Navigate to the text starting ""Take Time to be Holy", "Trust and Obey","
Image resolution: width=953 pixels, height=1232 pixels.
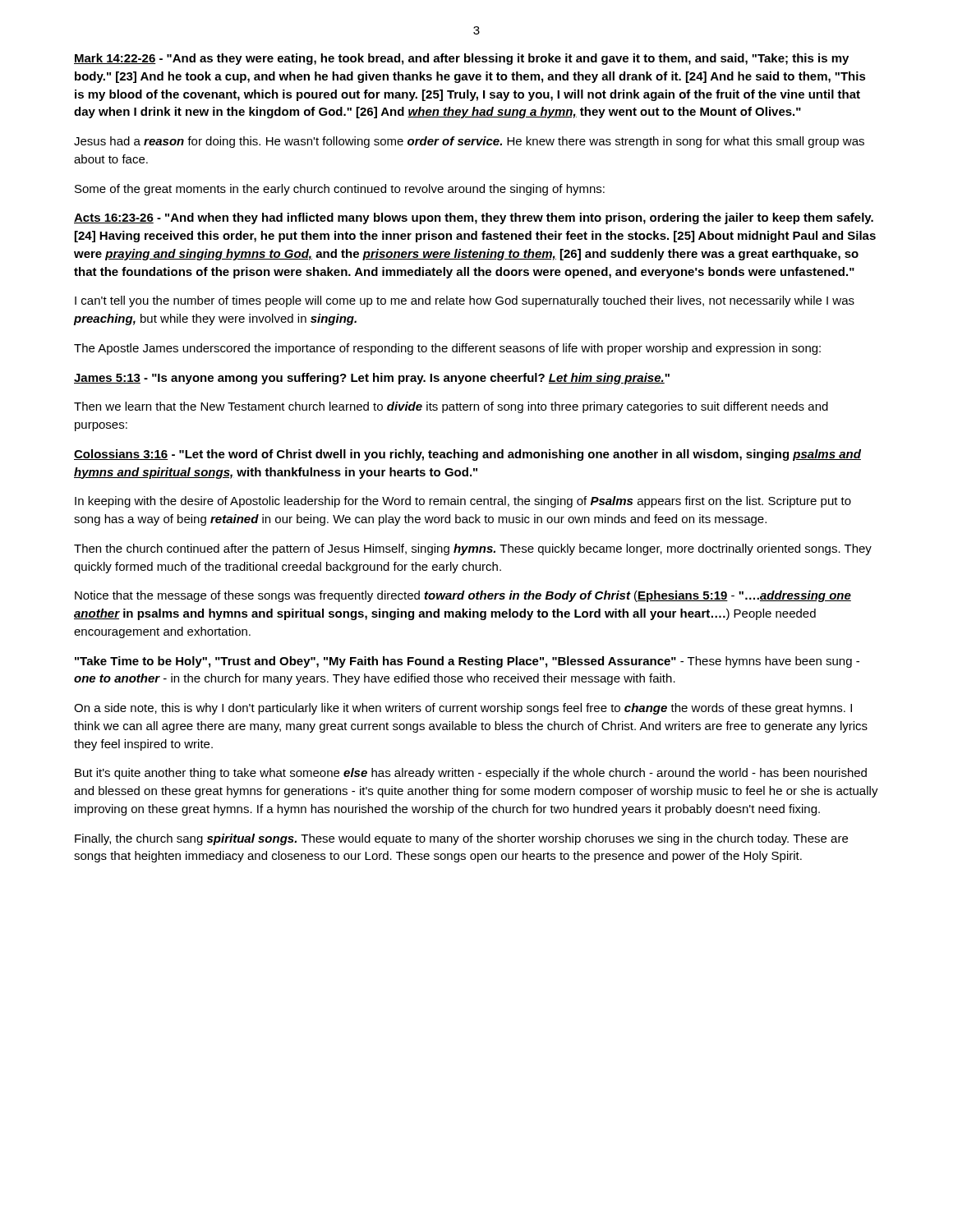coord(467,669)
